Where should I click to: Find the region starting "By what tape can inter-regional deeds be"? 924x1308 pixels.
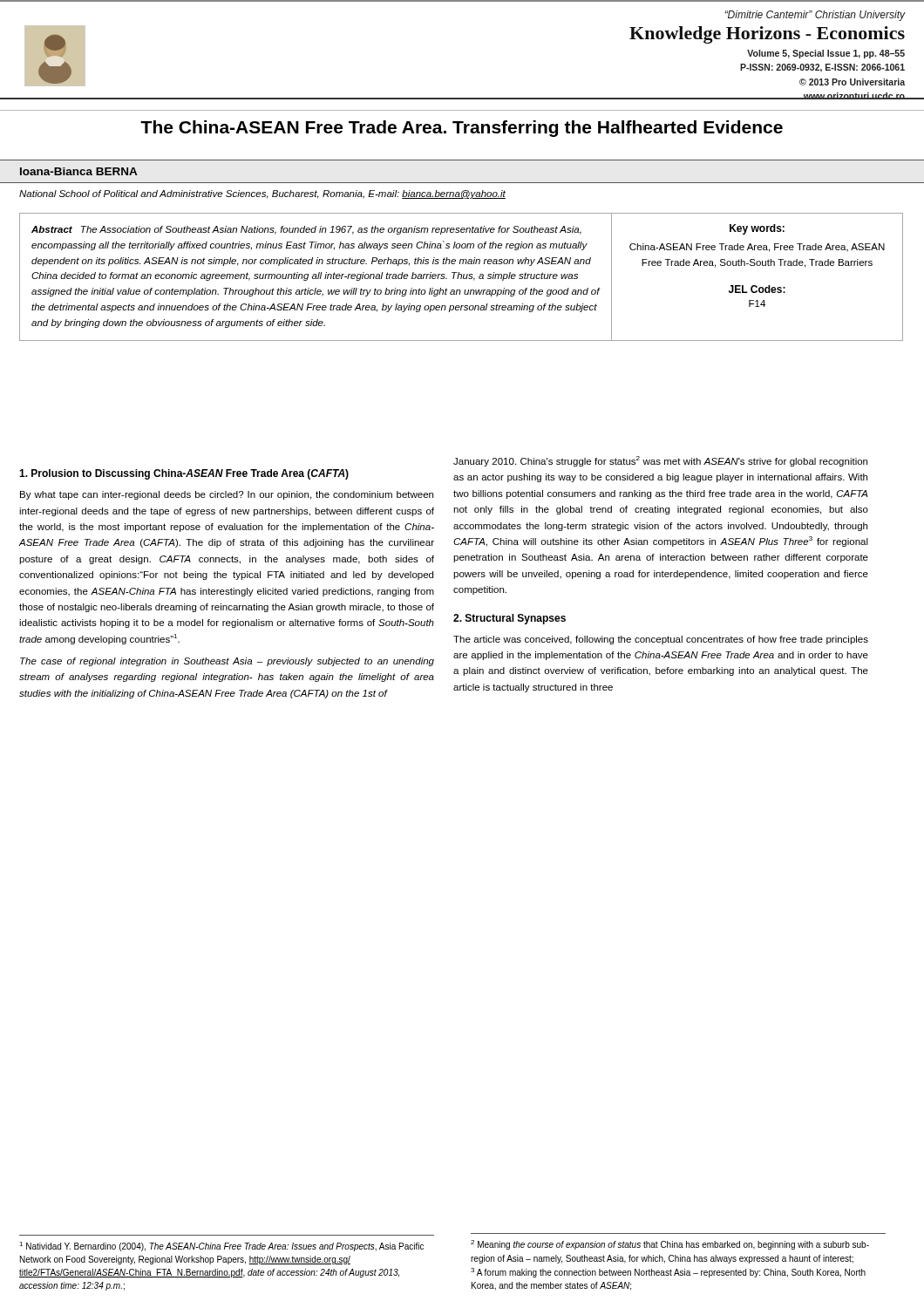coord(227,567)
